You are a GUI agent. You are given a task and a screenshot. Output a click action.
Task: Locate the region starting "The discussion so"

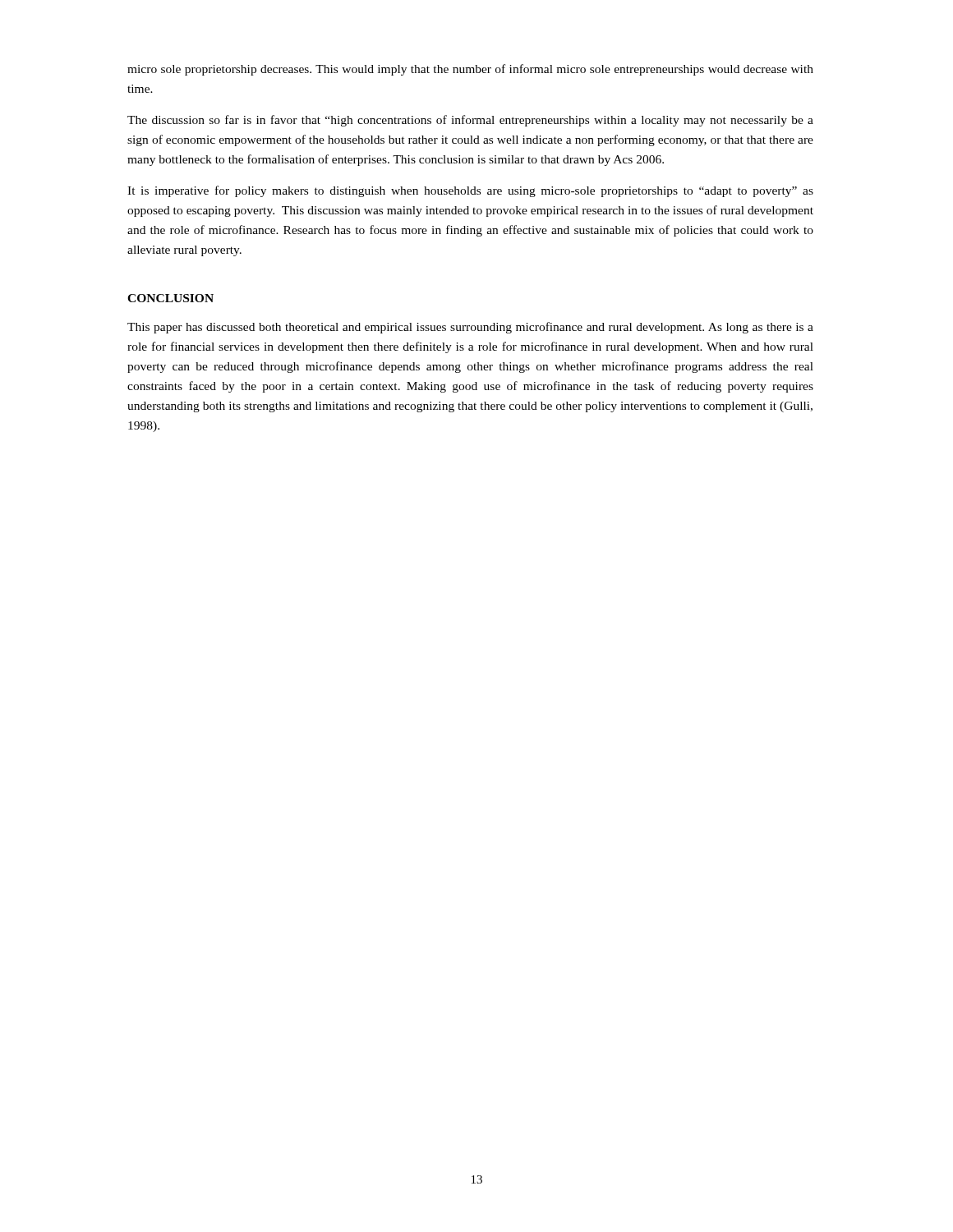coord(470,139)
